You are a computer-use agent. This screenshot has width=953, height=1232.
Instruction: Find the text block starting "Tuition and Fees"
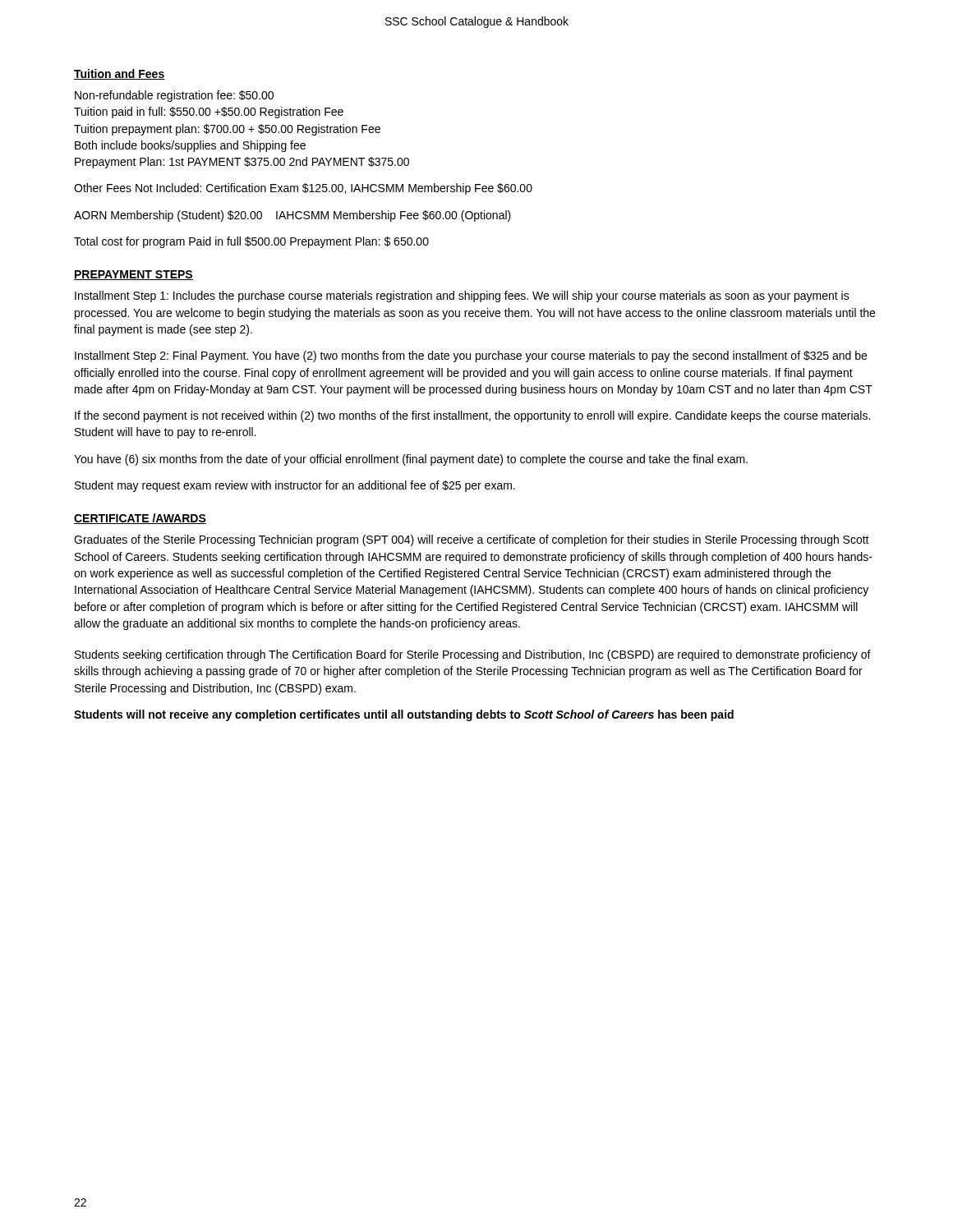(119, 74)
